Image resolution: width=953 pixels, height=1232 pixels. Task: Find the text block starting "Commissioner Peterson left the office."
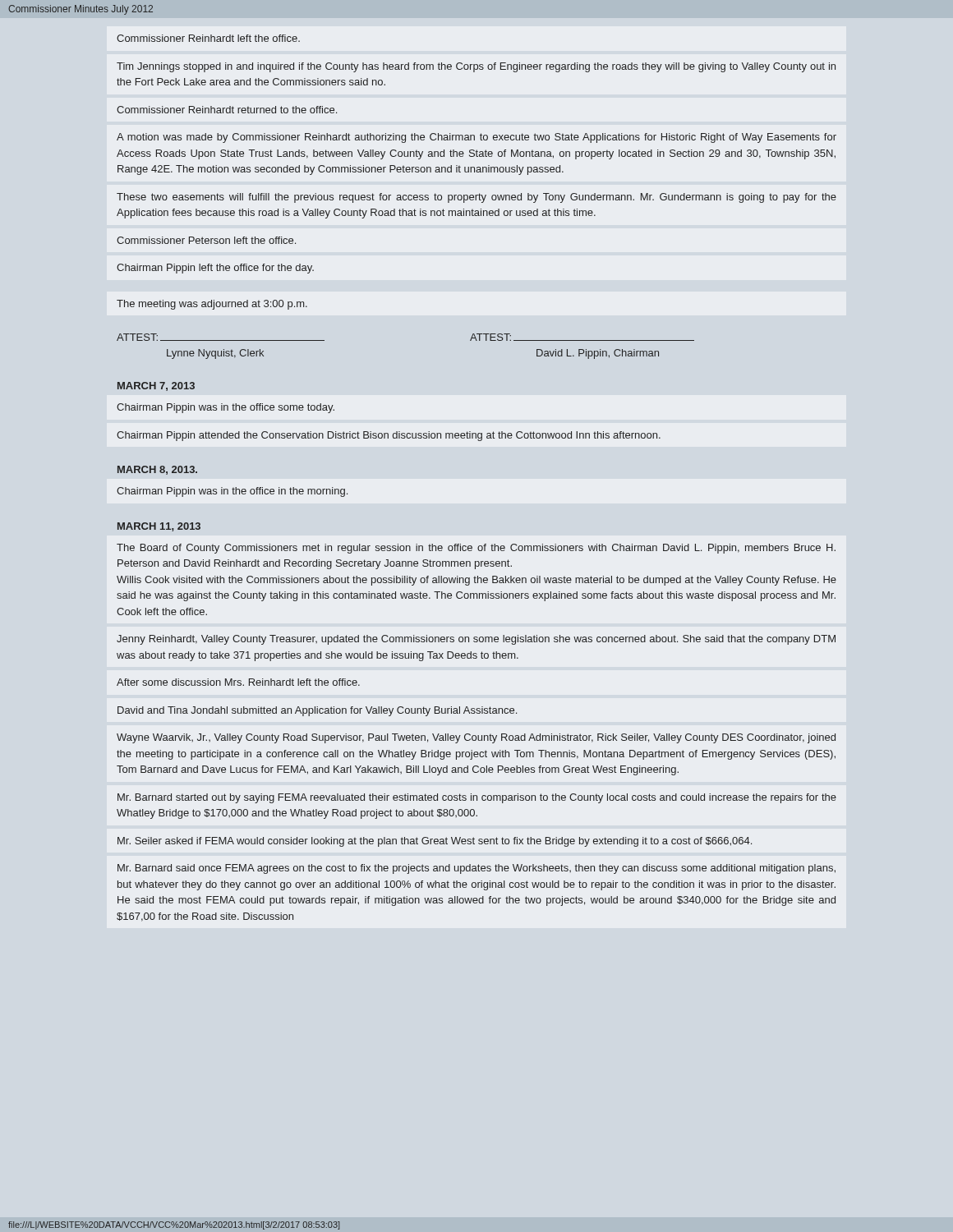click(207, 240)
